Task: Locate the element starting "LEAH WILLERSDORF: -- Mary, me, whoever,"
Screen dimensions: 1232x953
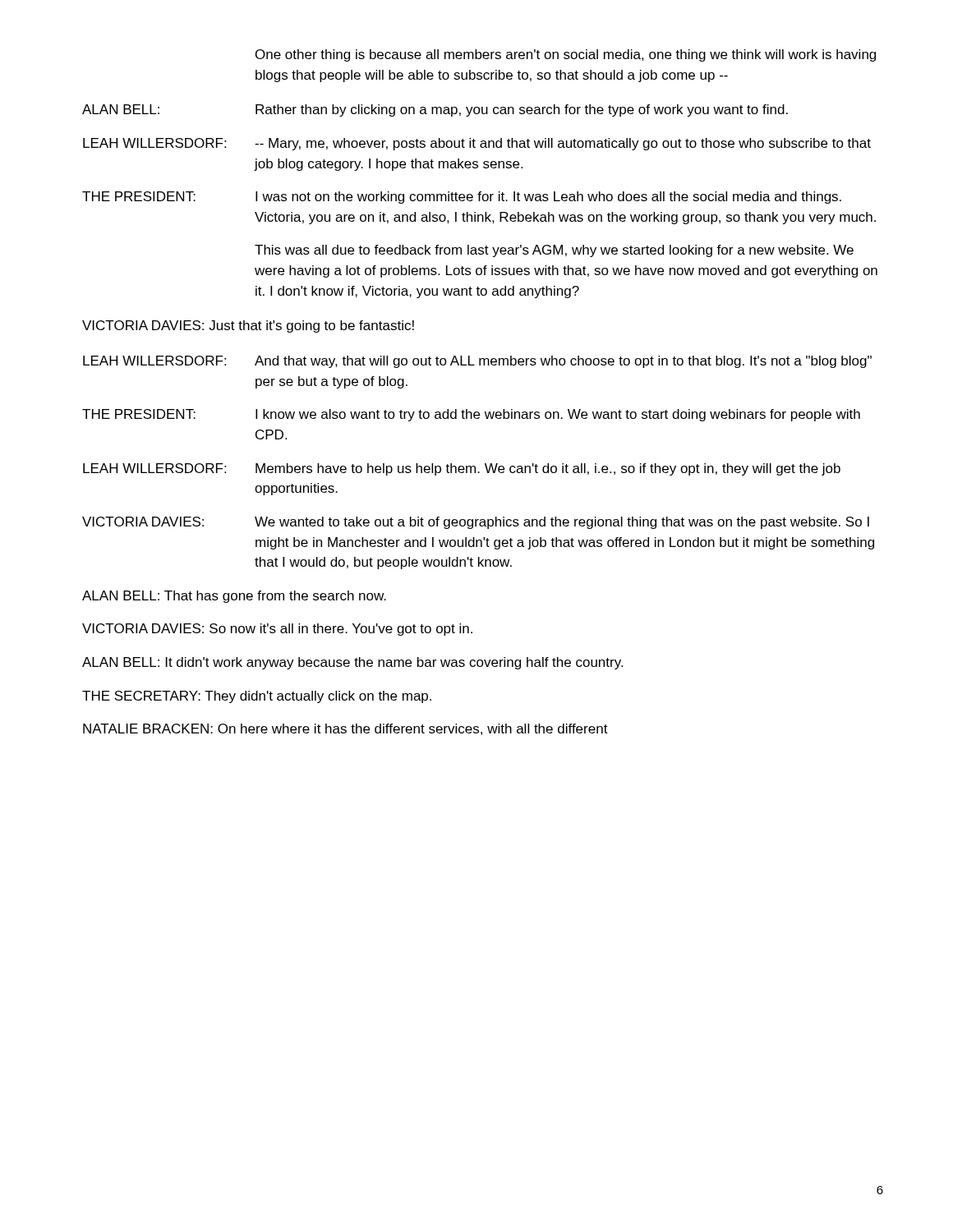Action: tap(483, 154)
